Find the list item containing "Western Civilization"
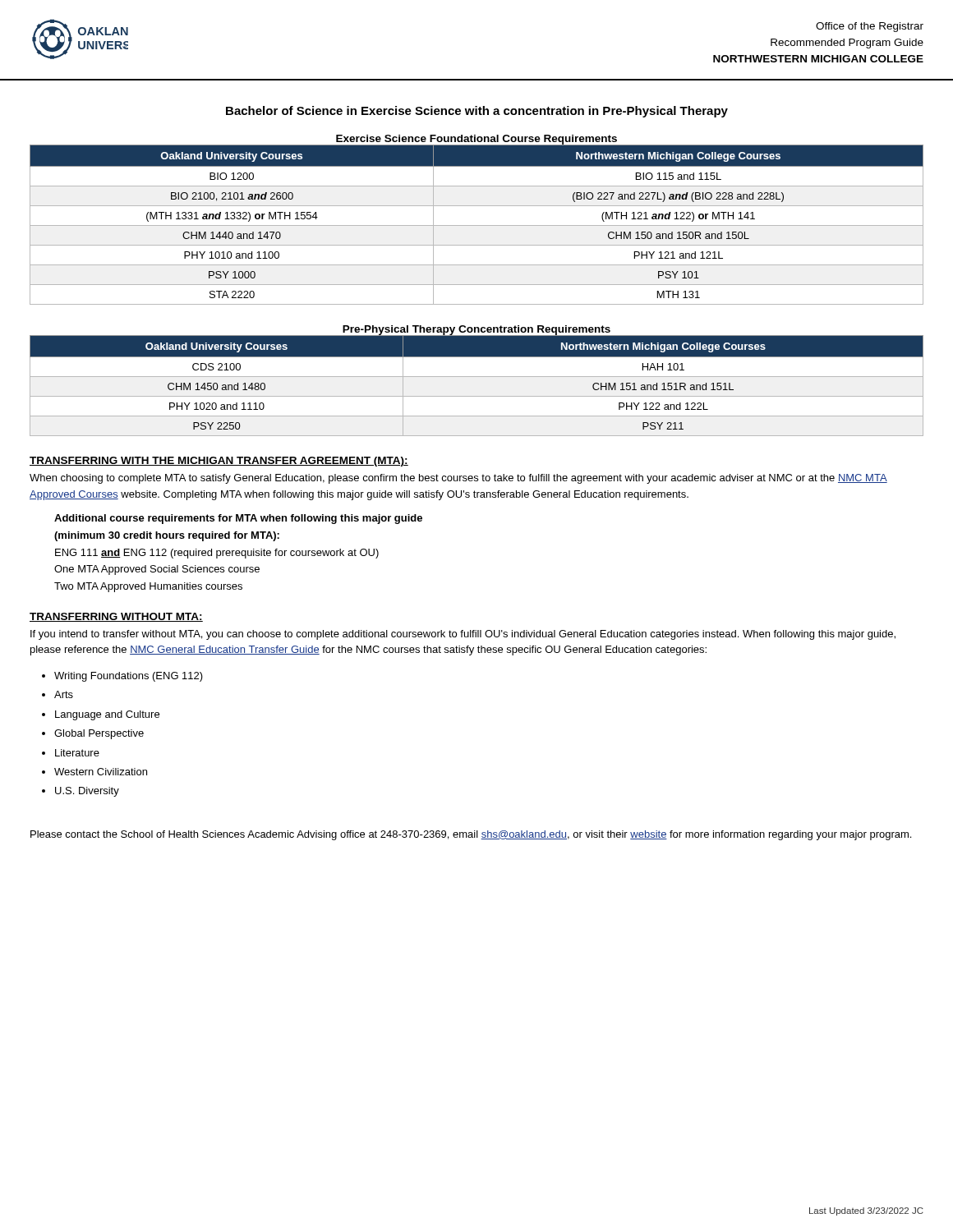Screen dimensions: 1232x953 point(101,772)
